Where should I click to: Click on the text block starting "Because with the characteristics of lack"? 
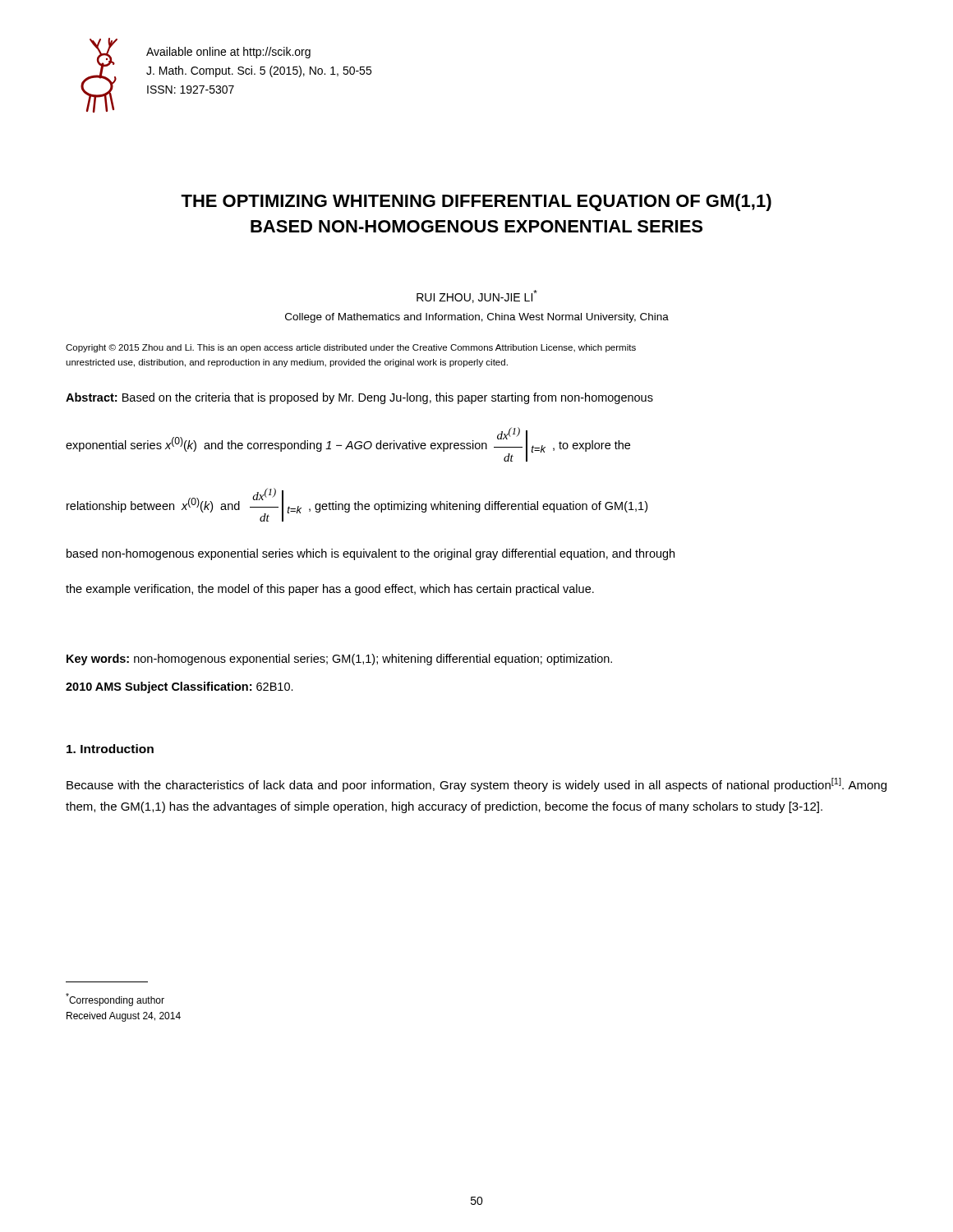point(476,795)
